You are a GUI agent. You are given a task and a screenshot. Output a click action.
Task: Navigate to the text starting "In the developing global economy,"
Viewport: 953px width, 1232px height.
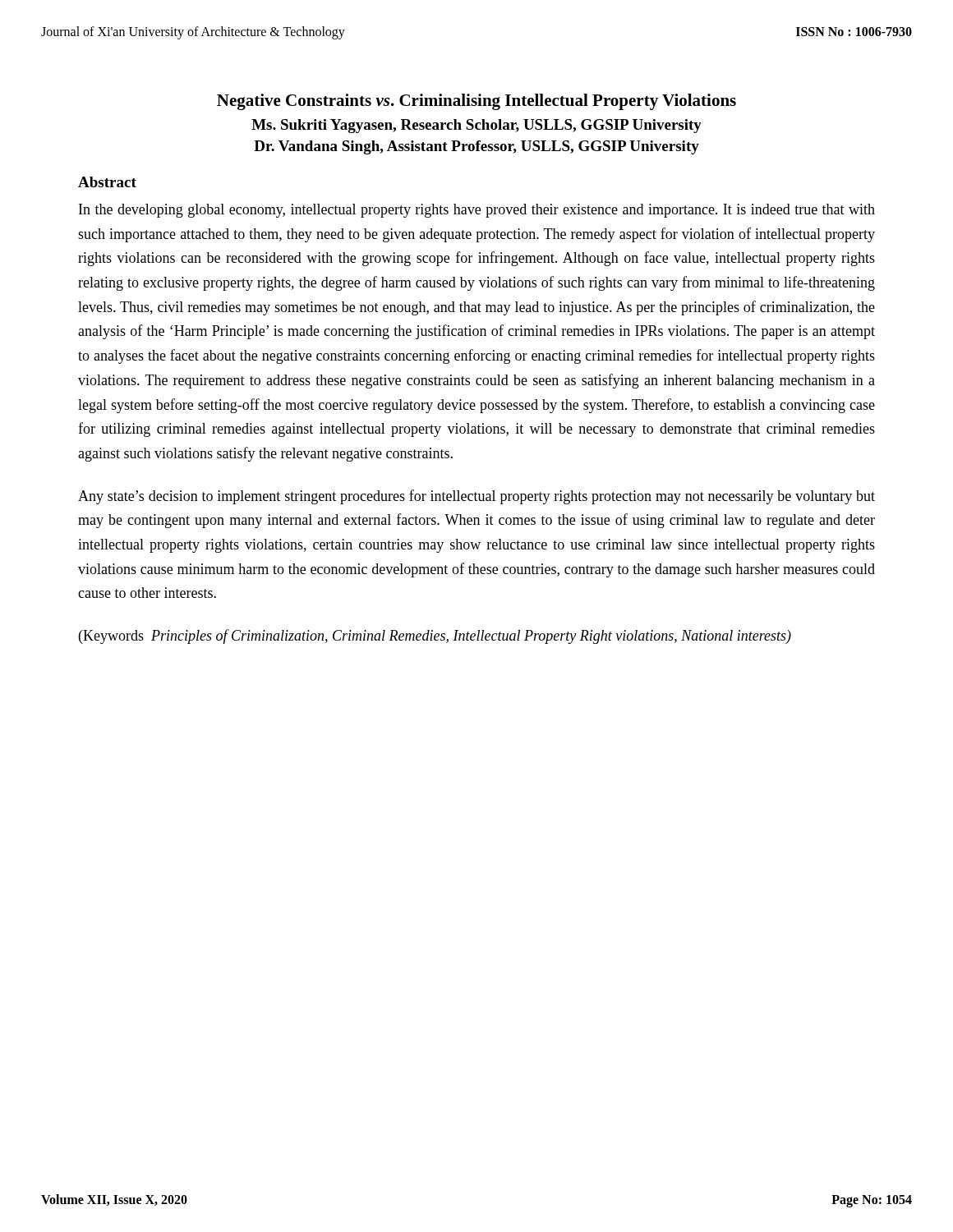pos(476,331)
